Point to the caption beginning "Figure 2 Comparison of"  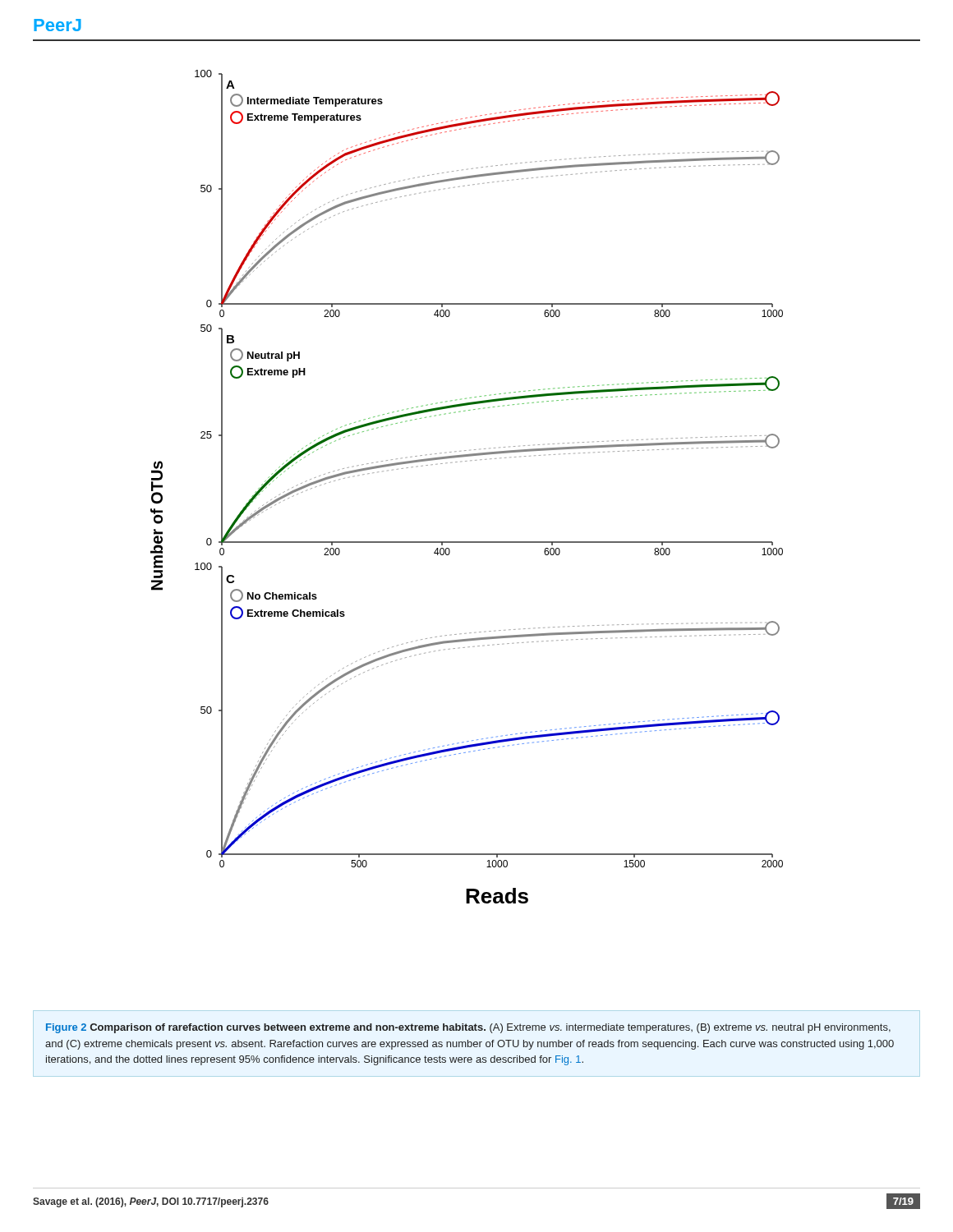(470, 1043)
